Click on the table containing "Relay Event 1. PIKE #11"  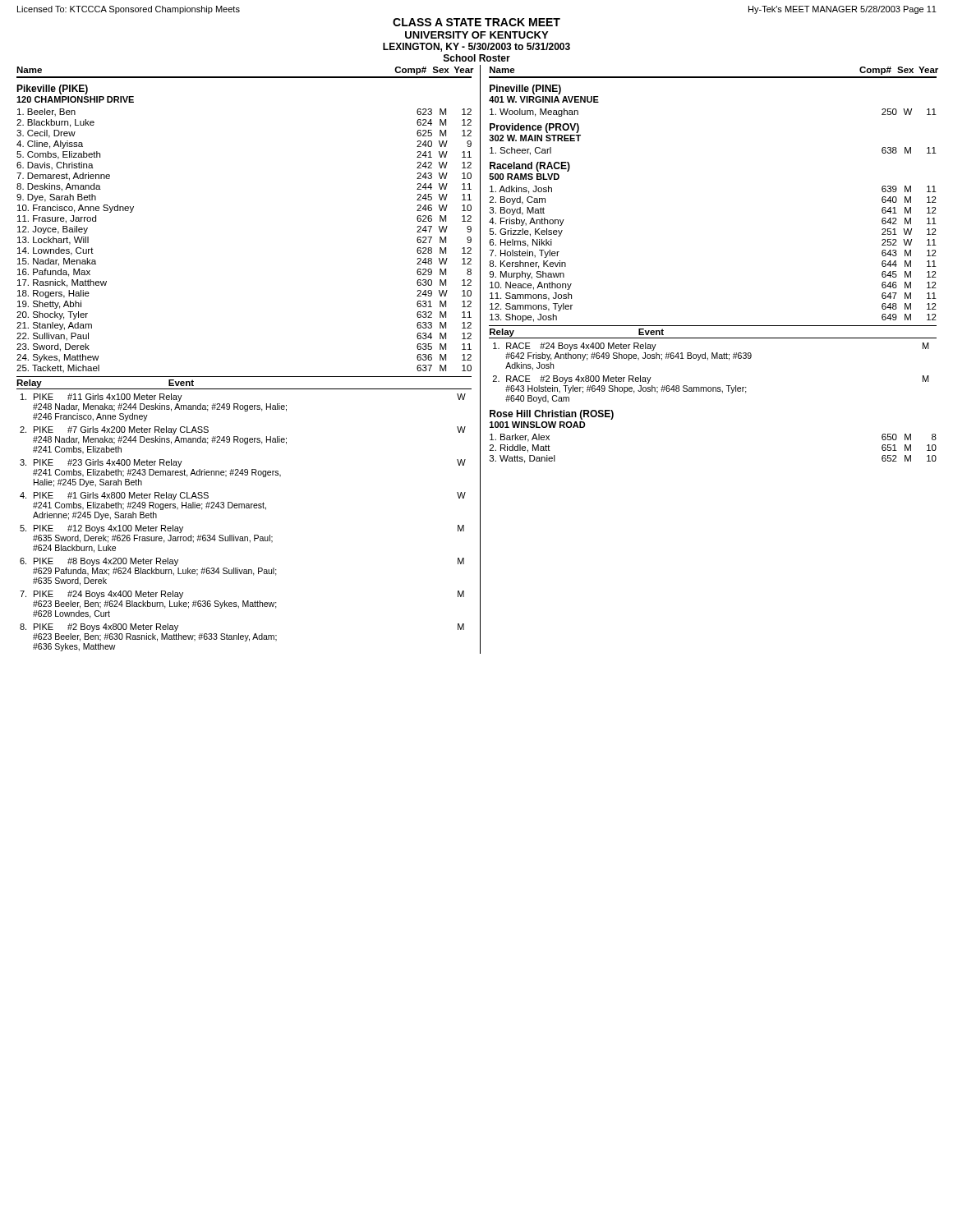[244, 514]
